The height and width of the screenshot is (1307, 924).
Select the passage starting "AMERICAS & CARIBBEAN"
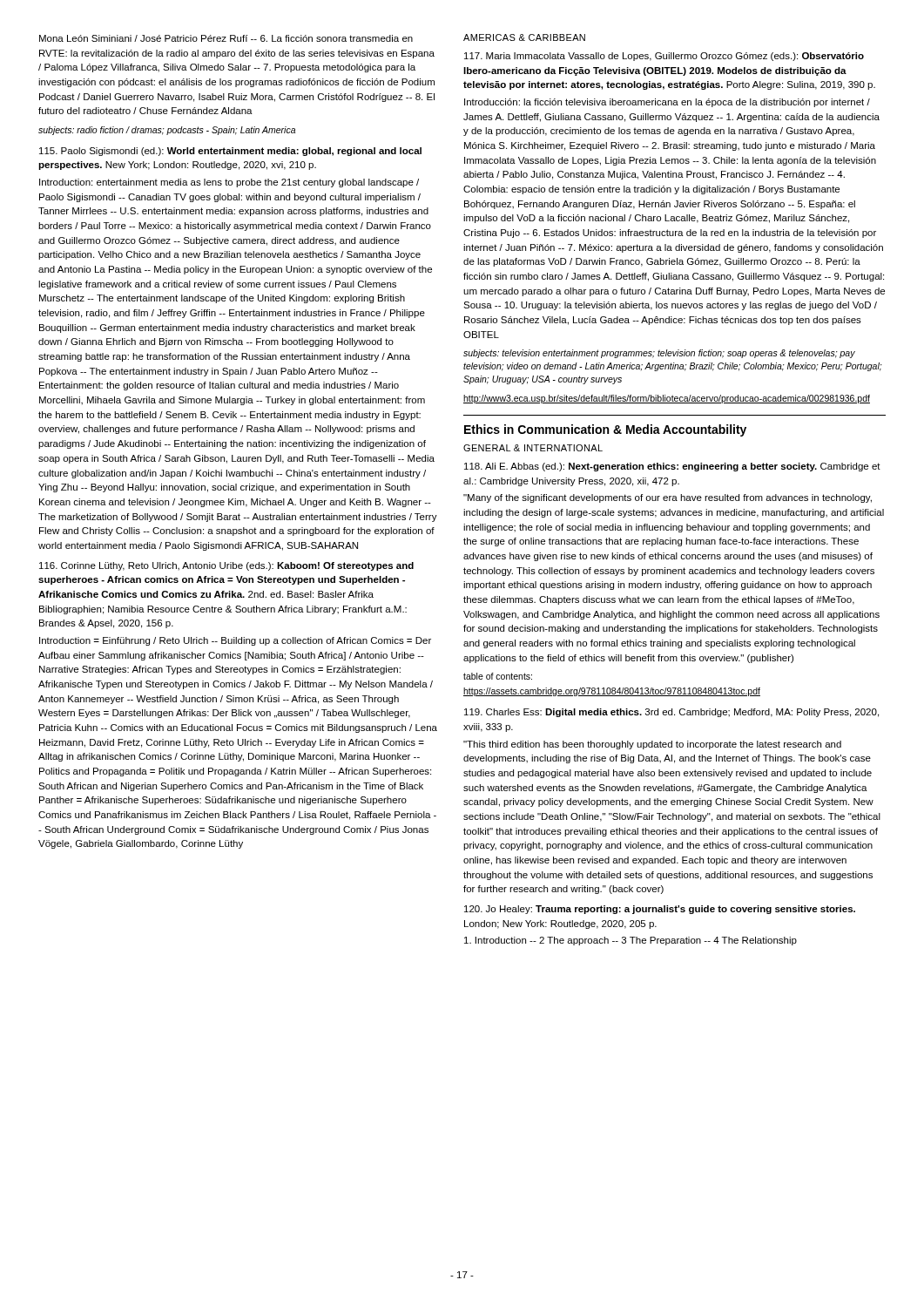[525, 38]
